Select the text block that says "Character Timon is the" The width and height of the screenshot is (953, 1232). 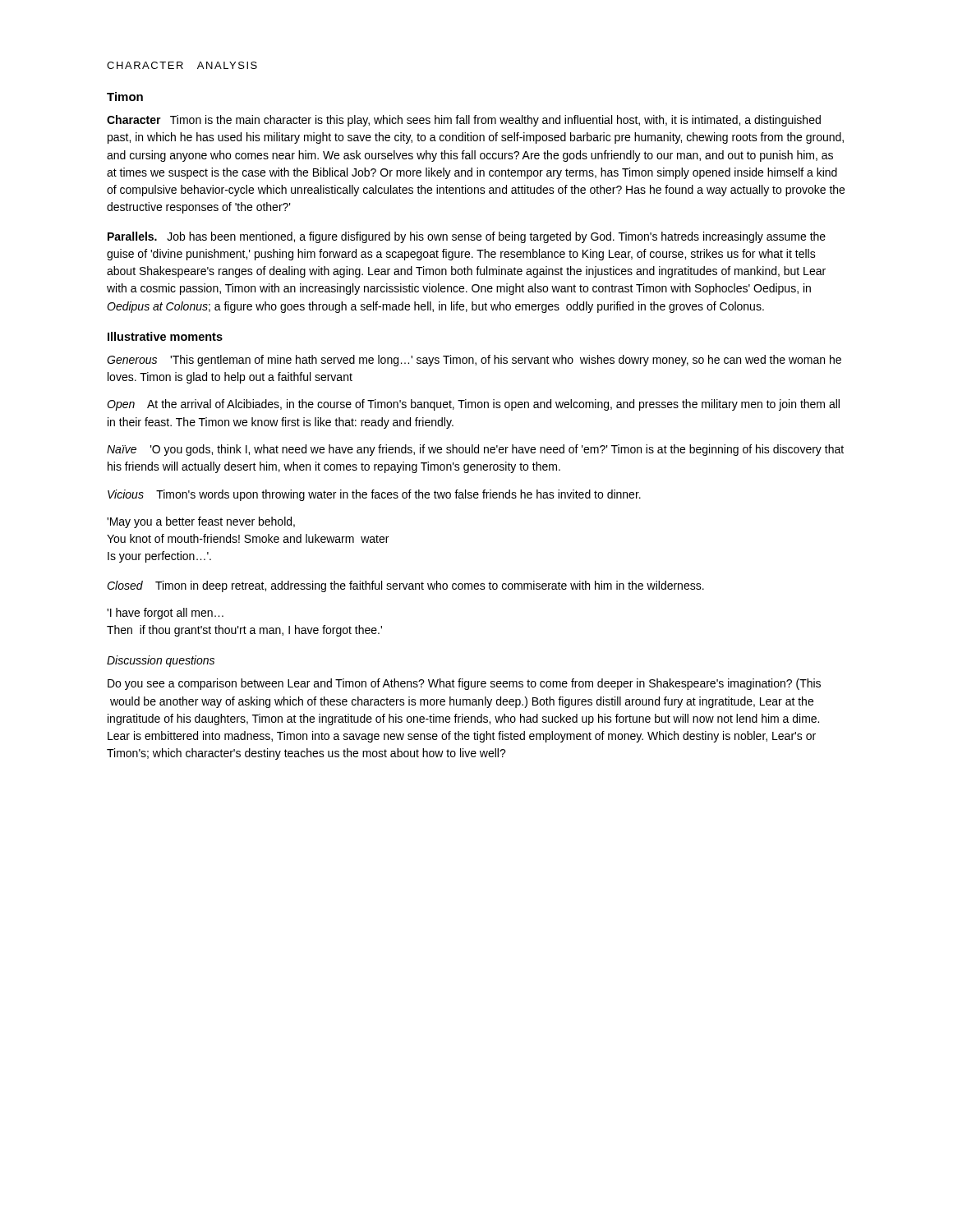click(476, 164)
